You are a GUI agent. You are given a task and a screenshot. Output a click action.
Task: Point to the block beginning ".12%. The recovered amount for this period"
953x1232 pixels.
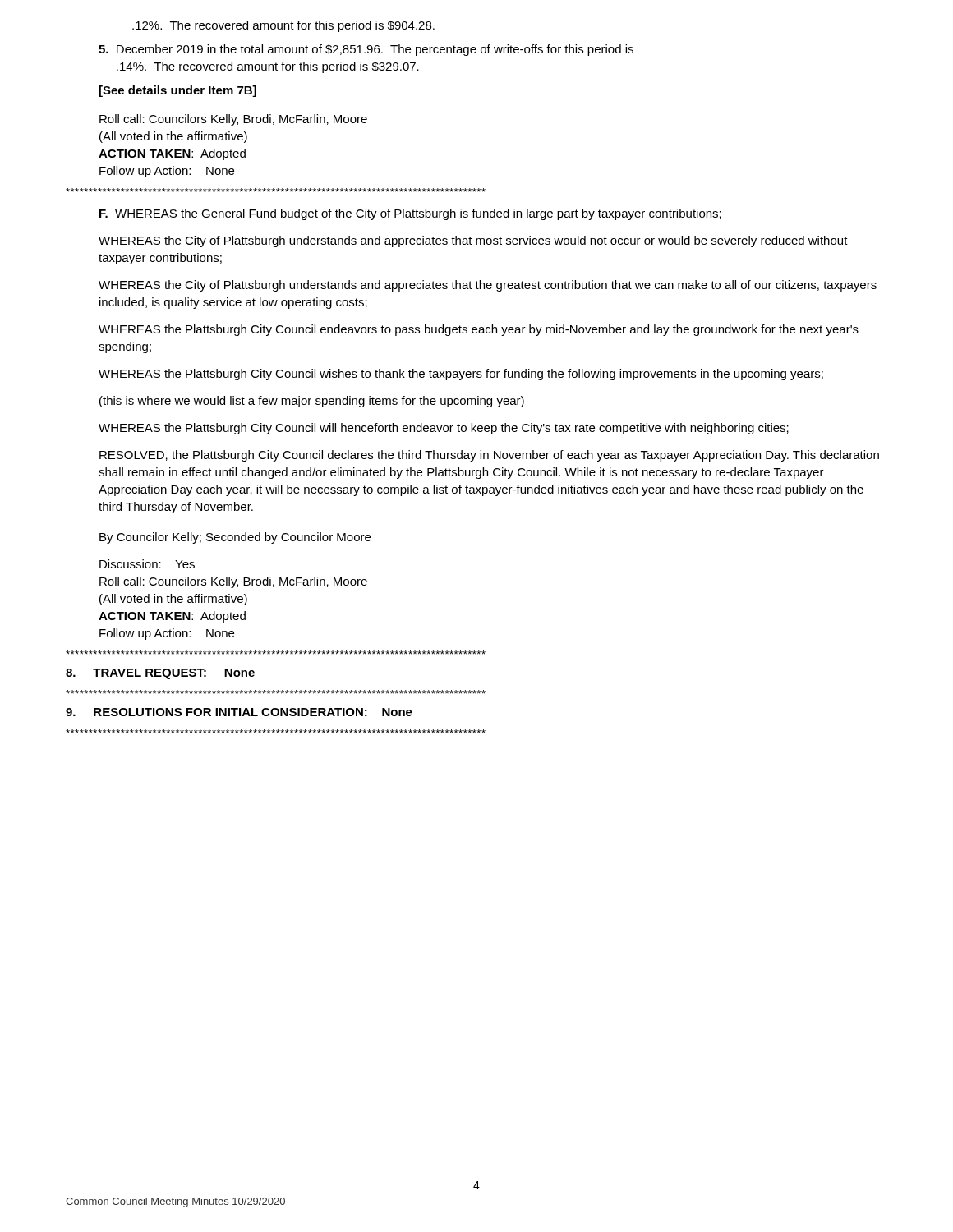pos(283,26)
